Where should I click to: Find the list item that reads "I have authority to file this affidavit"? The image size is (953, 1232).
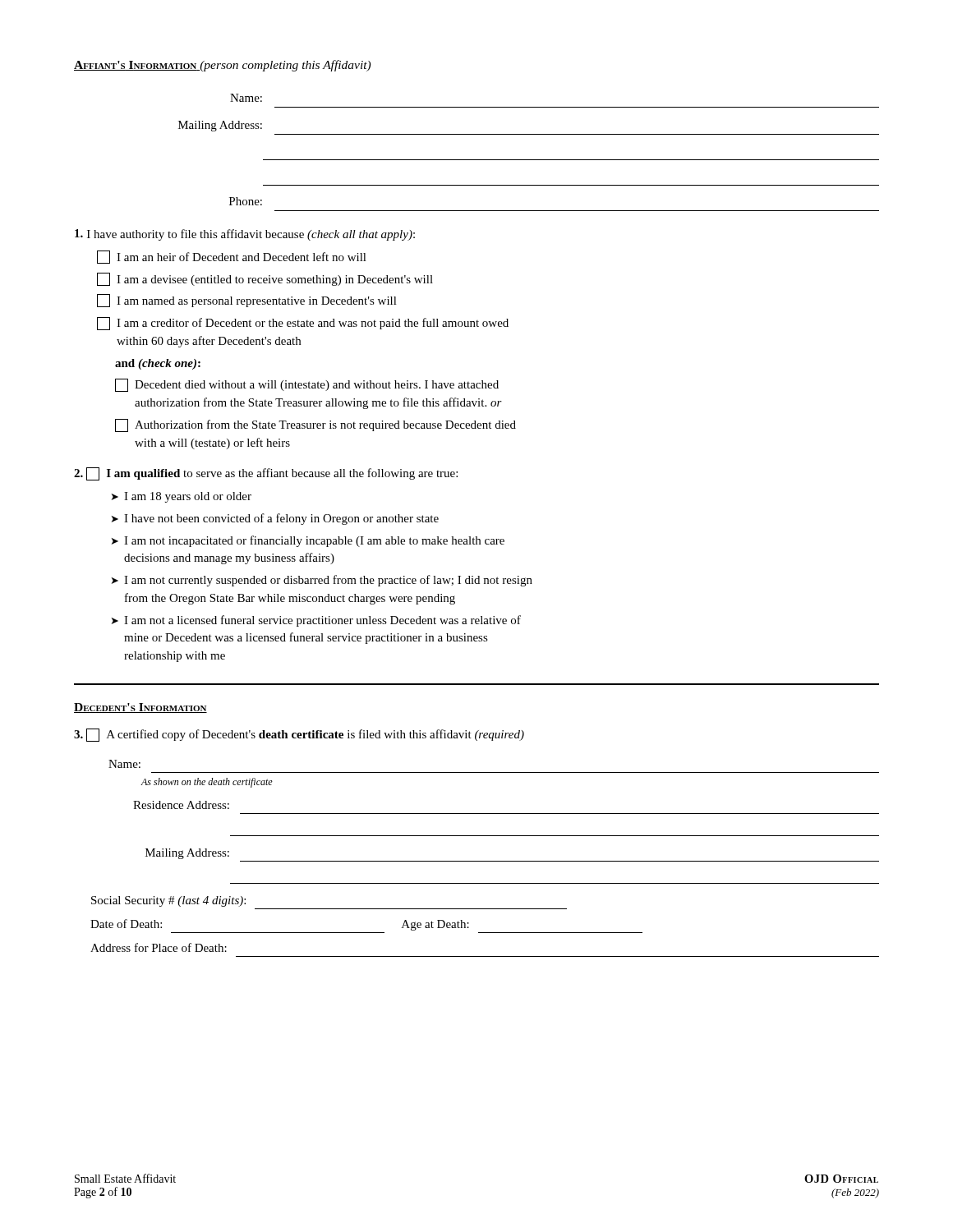tap(245, 235)
